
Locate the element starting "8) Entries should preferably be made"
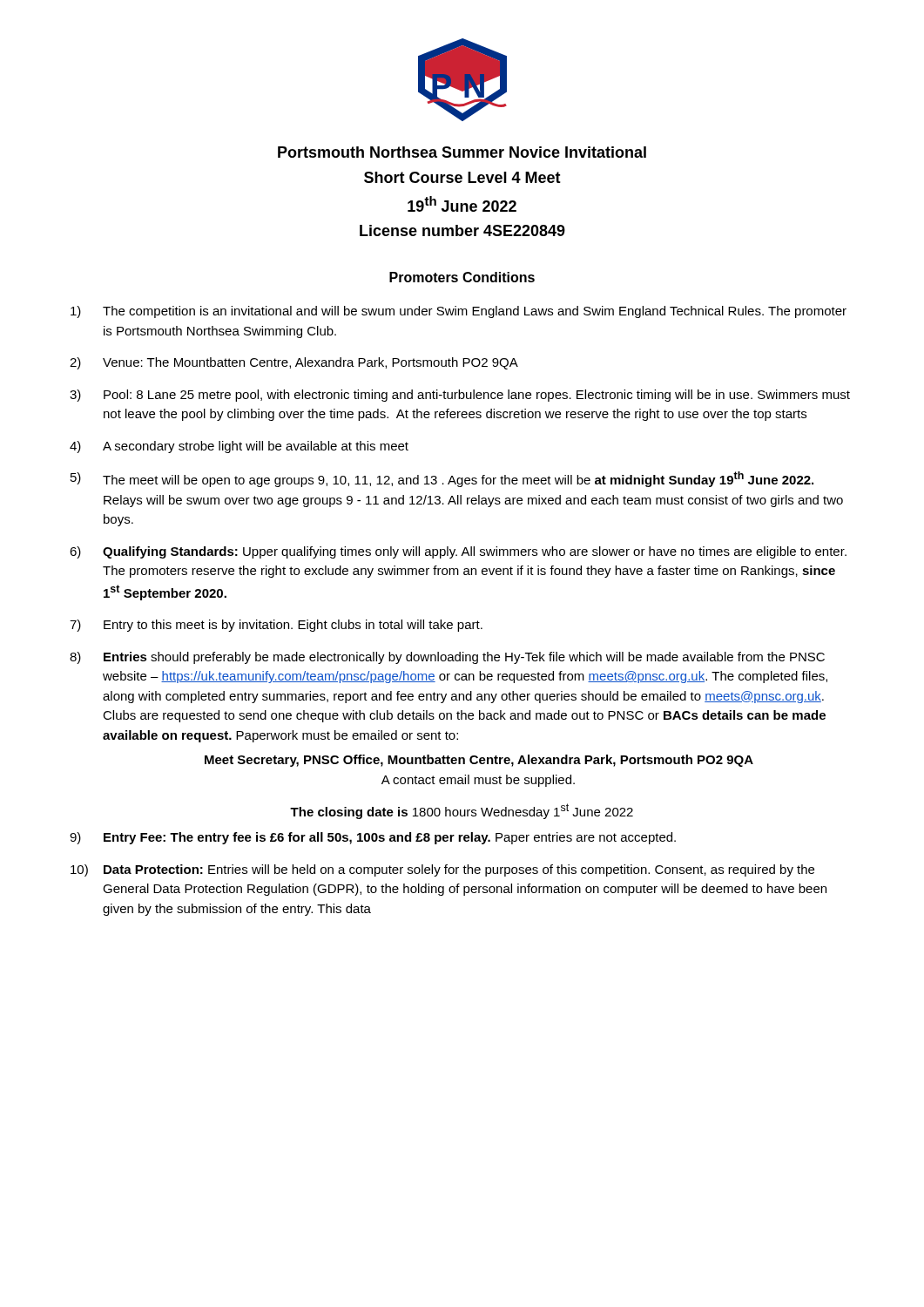click(462, 718)
